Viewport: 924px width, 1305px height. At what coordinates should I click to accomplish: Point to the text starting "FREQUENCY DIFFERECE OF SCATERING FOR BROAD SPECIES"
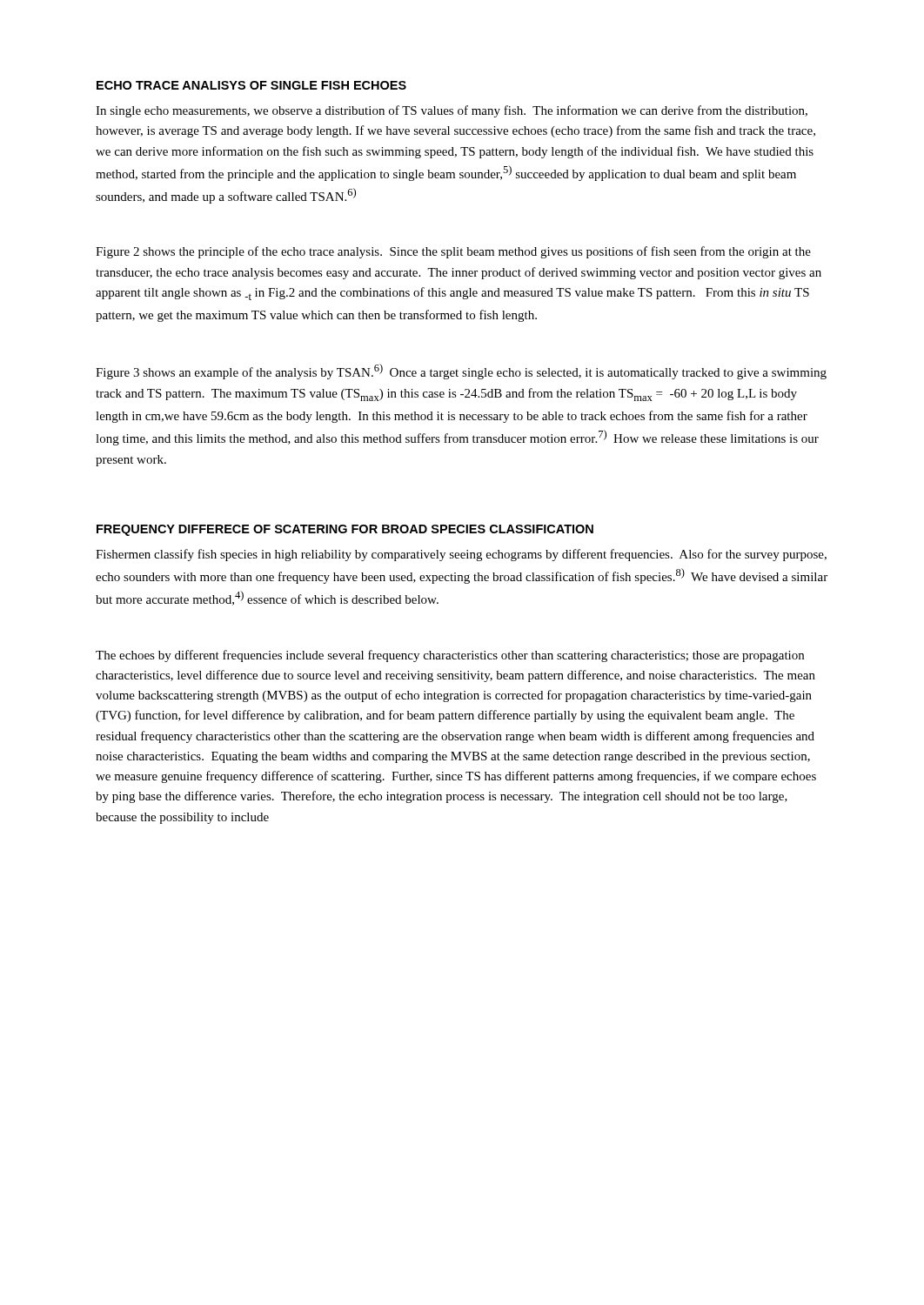click(x=345, y=529)
